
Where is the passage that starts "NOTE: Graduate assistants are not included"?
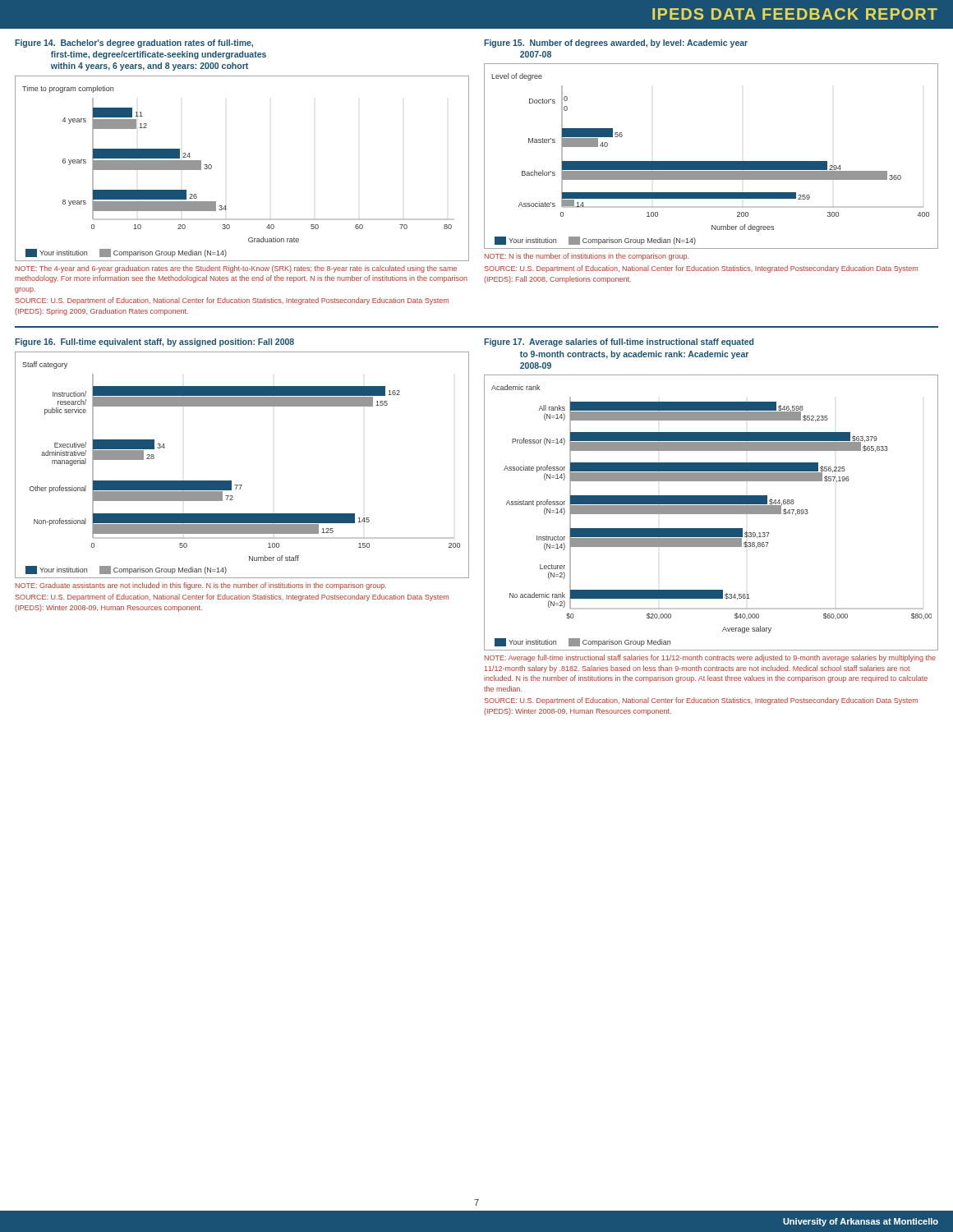(x=201, y=585)
